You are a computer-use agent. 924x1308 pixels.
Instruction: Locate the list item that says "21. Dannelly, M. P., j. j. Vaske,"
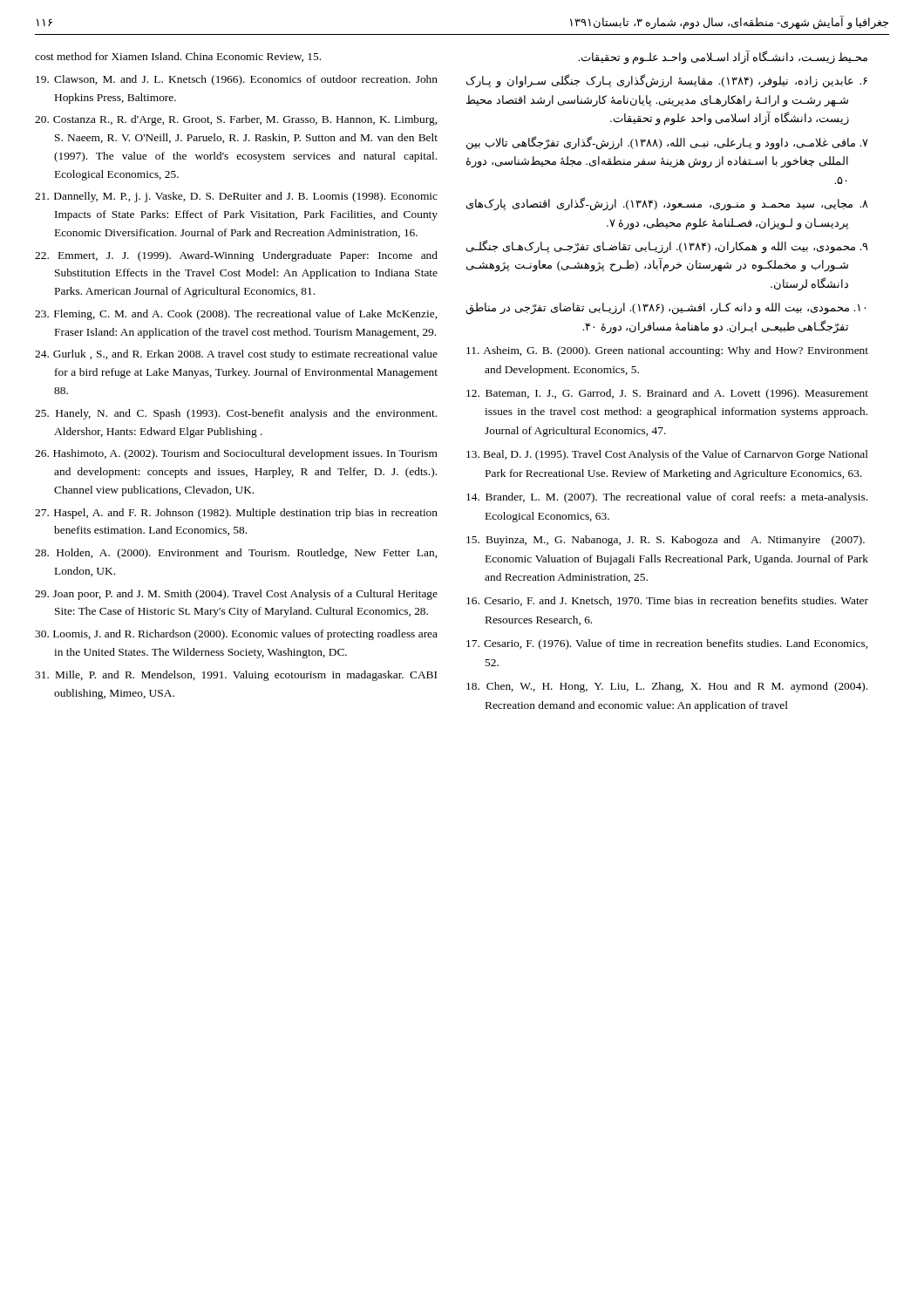pos(236,215)
